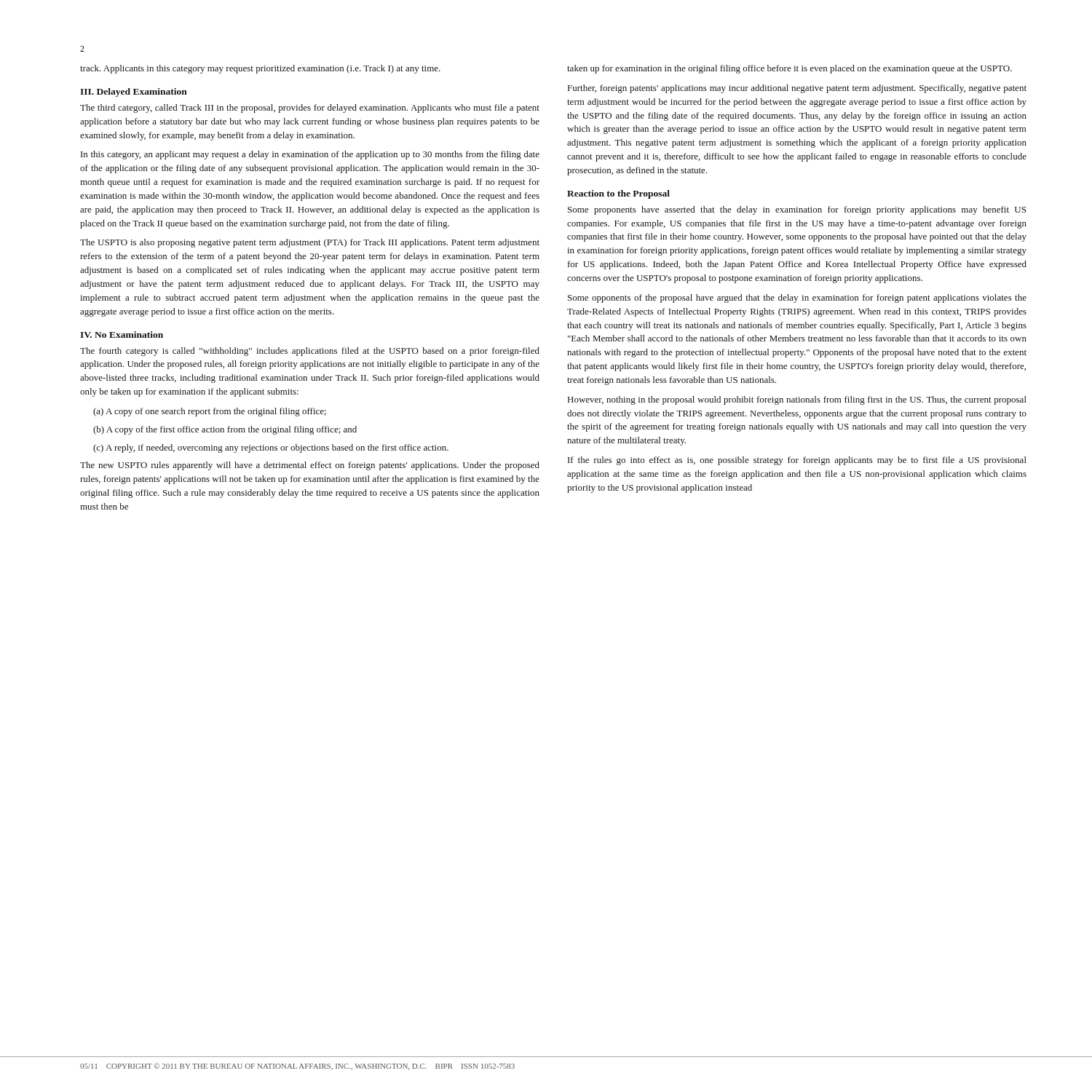Find the region starting "taken up for examination in the original filing"
The height and width of the screenshot is (1092, 1092).
pyautogui.click(x=790, y=68)
